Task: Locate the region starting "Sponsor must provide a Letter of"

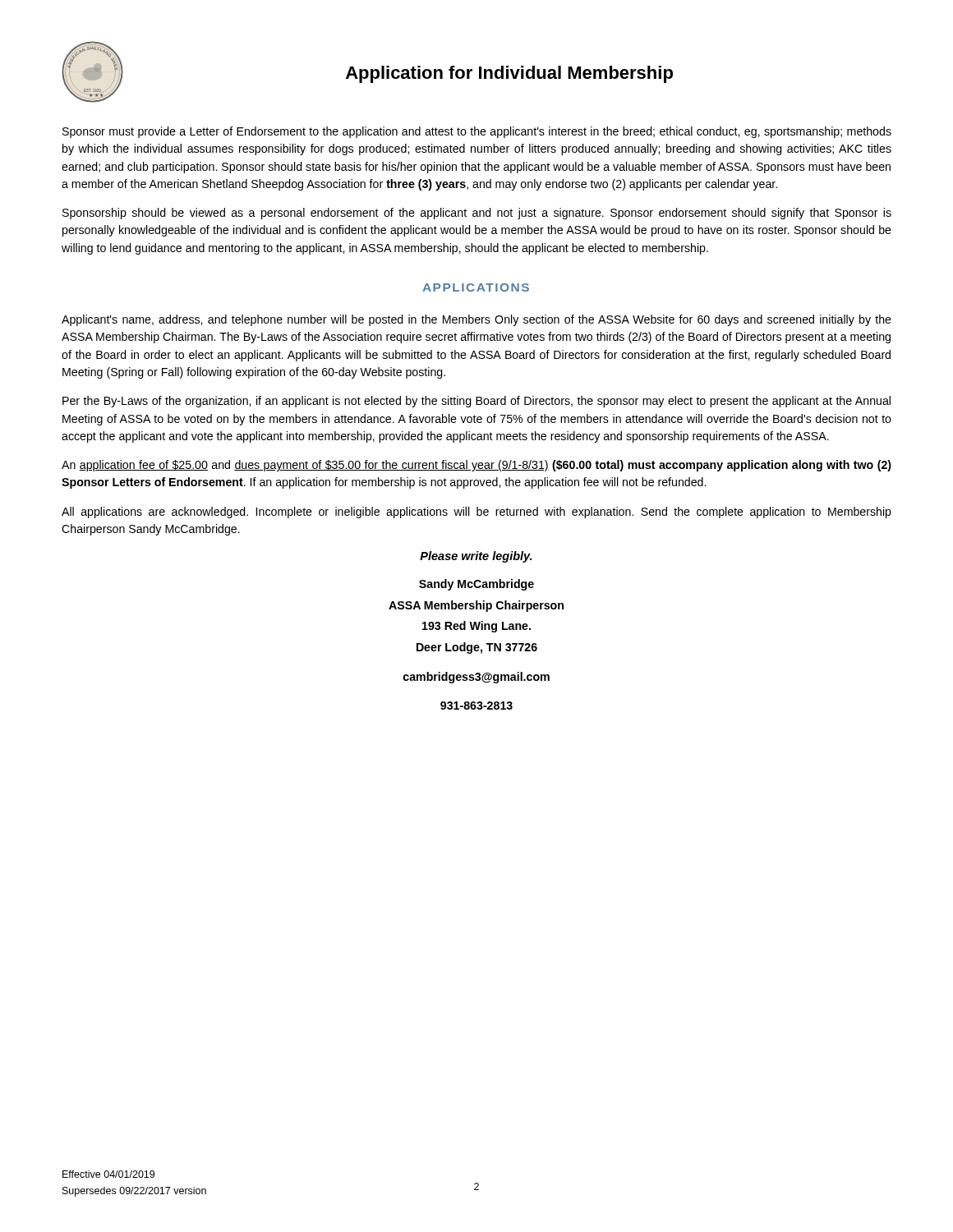Action: pyautogui.click(x=476, y=158)
